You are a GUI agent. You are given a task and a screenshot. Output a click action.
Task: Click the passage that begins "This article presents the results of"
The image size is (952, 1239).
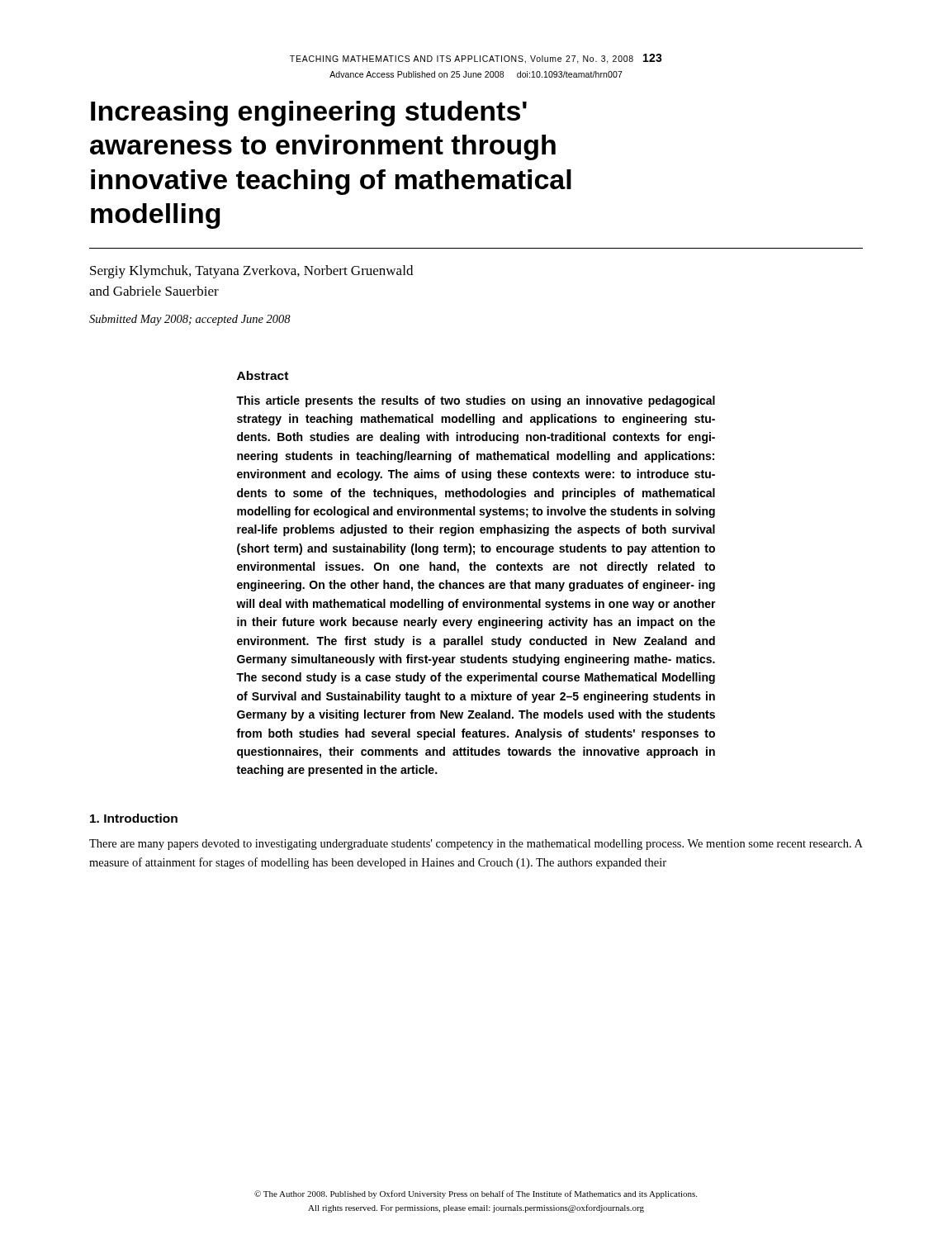click(476, 585)
